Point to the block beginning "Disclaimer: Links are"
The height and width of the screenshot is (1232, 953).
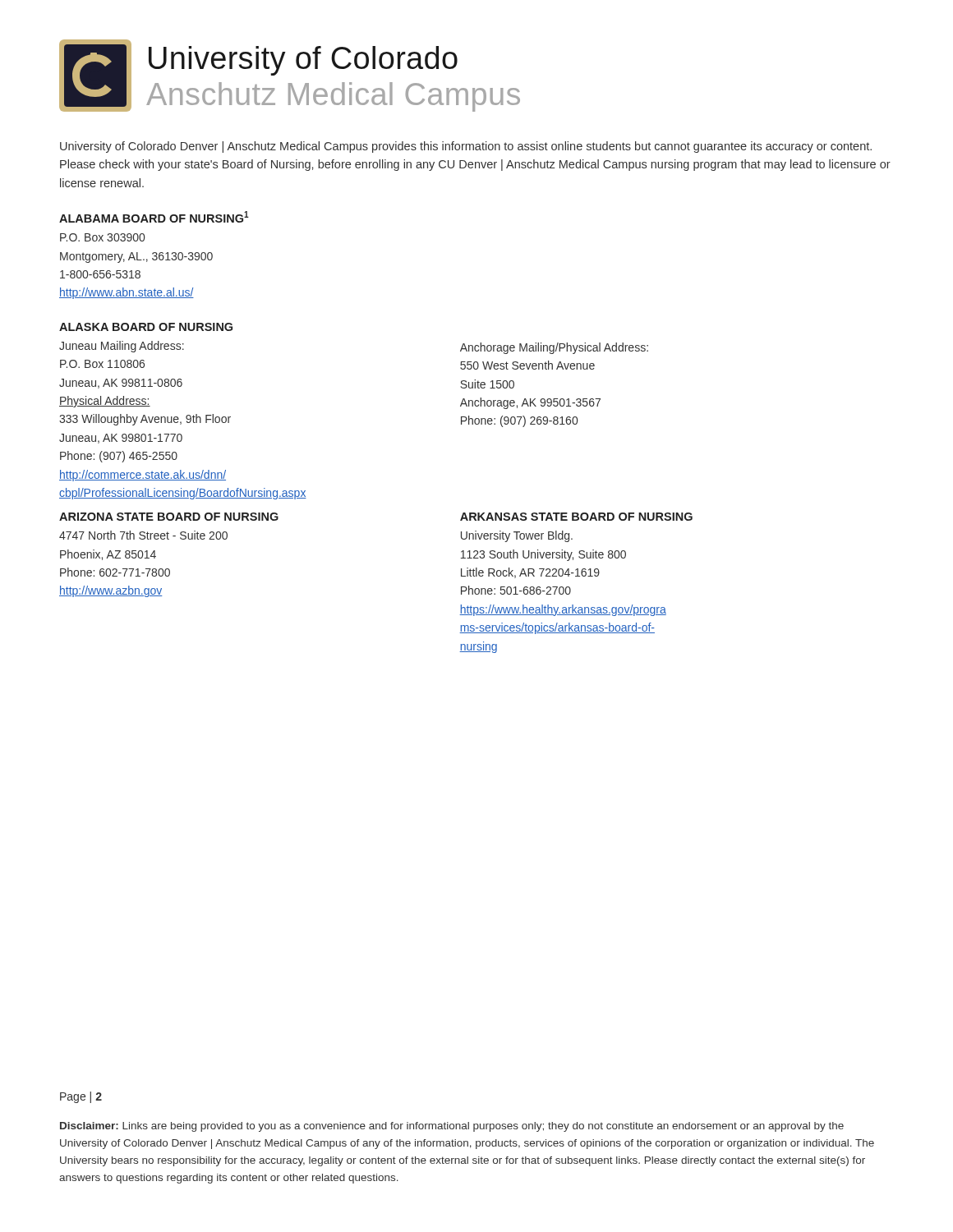click(x=467, y=1152)
